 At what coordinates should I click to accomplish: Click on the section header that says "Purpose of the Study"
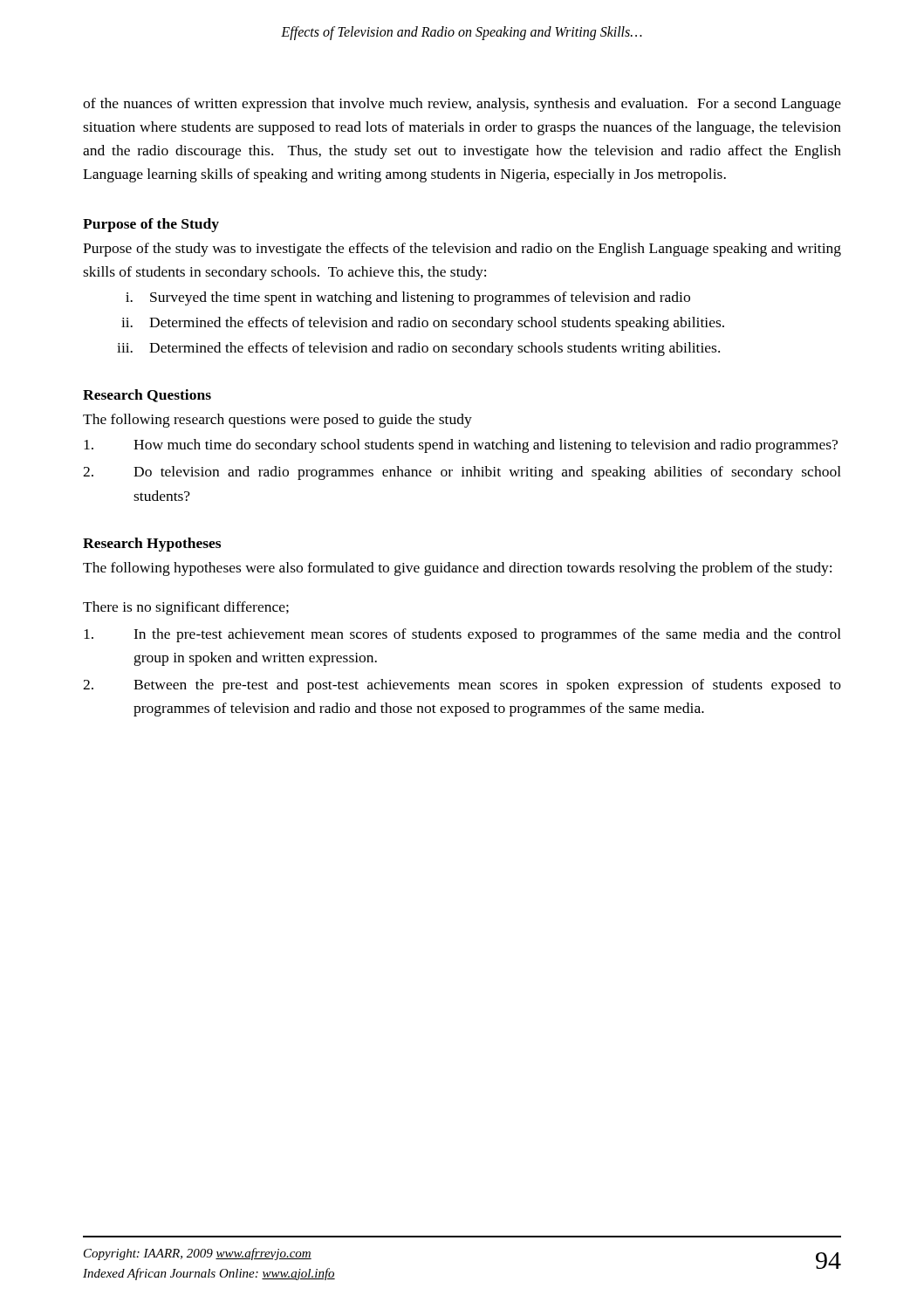tap(151, 223)
